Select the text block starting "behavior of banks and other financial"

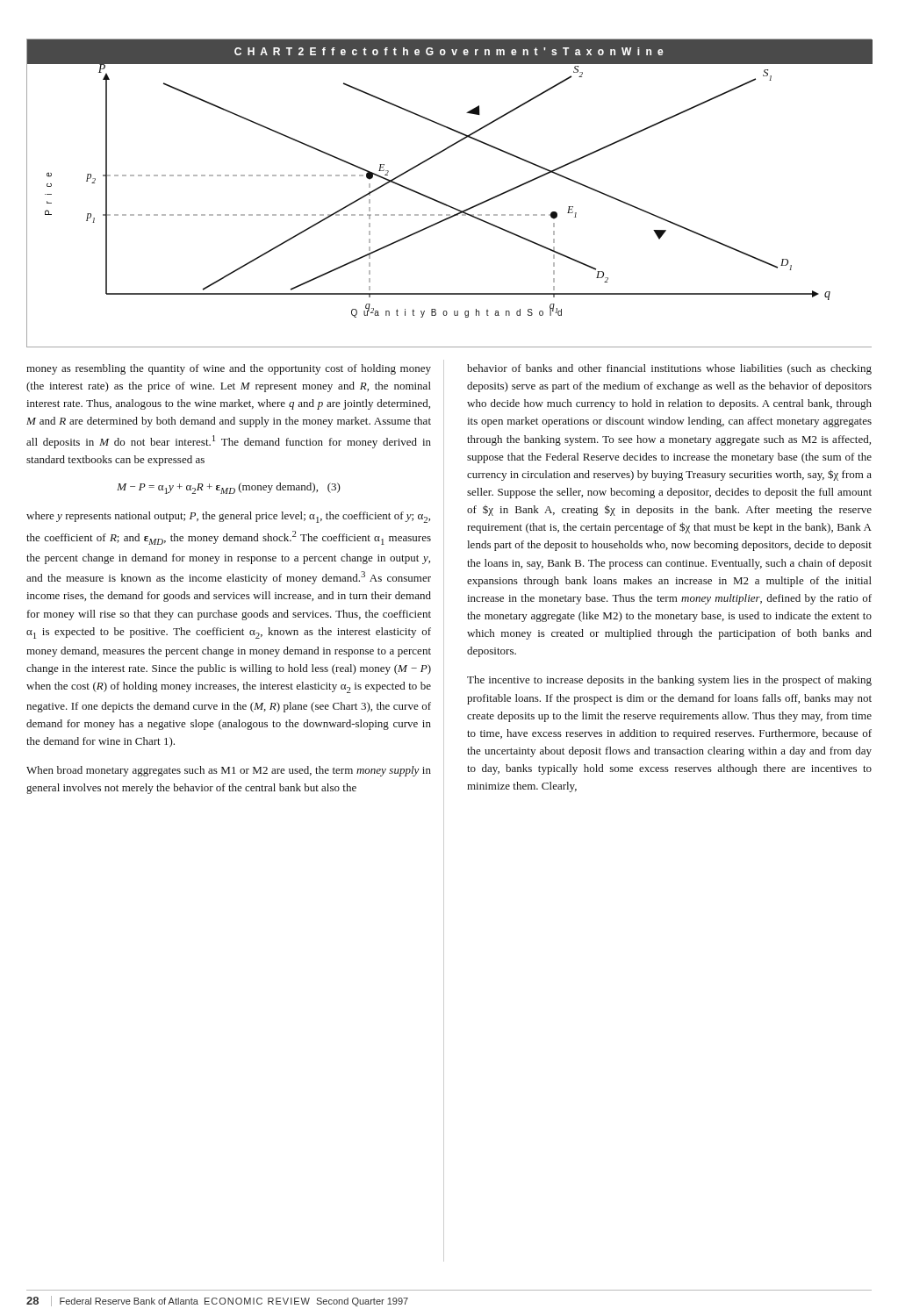pos(669,577)
